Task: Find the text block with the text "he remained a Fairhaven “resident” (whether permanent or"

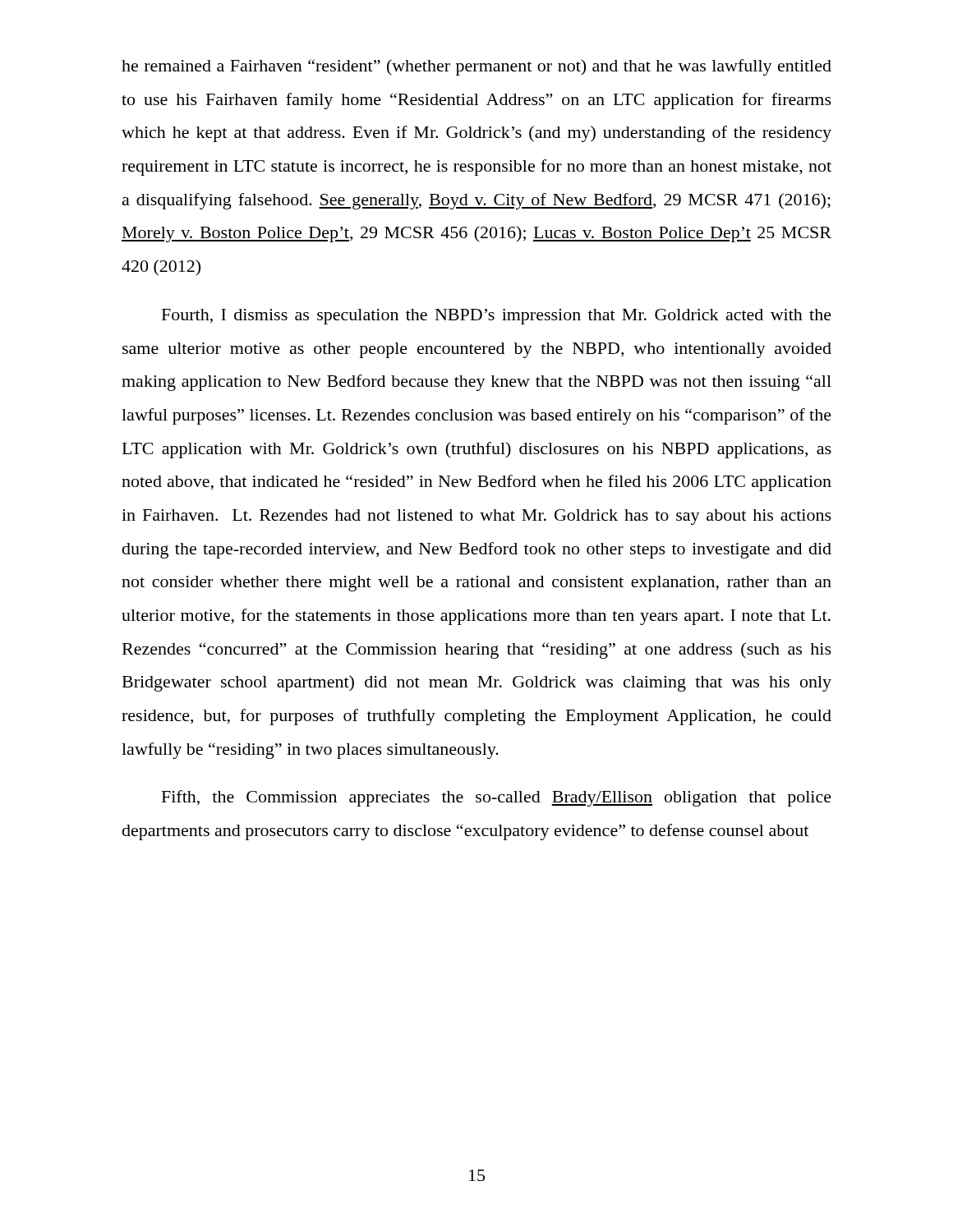Action: (x=476, y=166)
